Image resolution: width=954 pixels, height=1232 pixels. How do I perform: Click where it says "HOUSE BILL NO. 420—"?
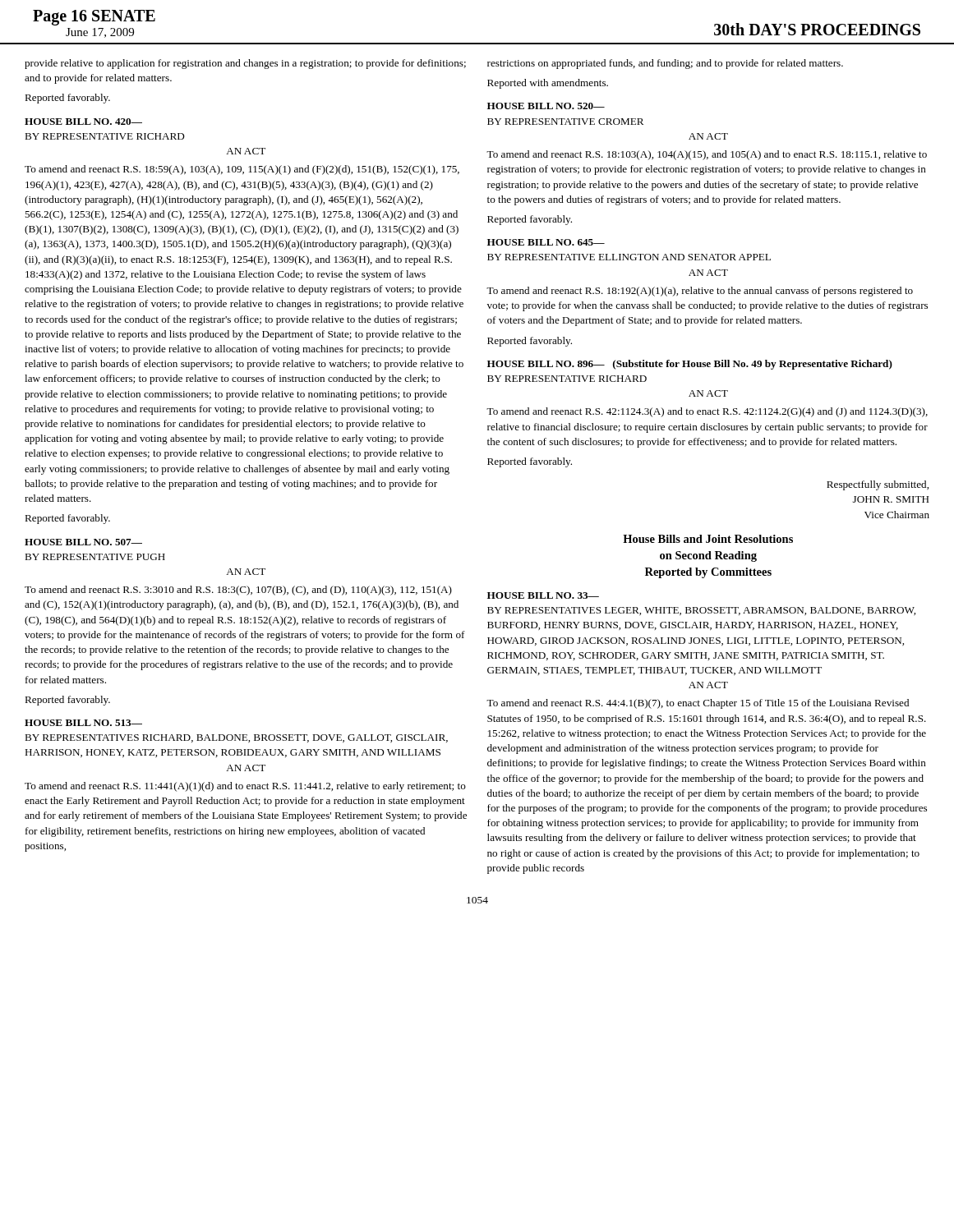click(x=83, y=122)
